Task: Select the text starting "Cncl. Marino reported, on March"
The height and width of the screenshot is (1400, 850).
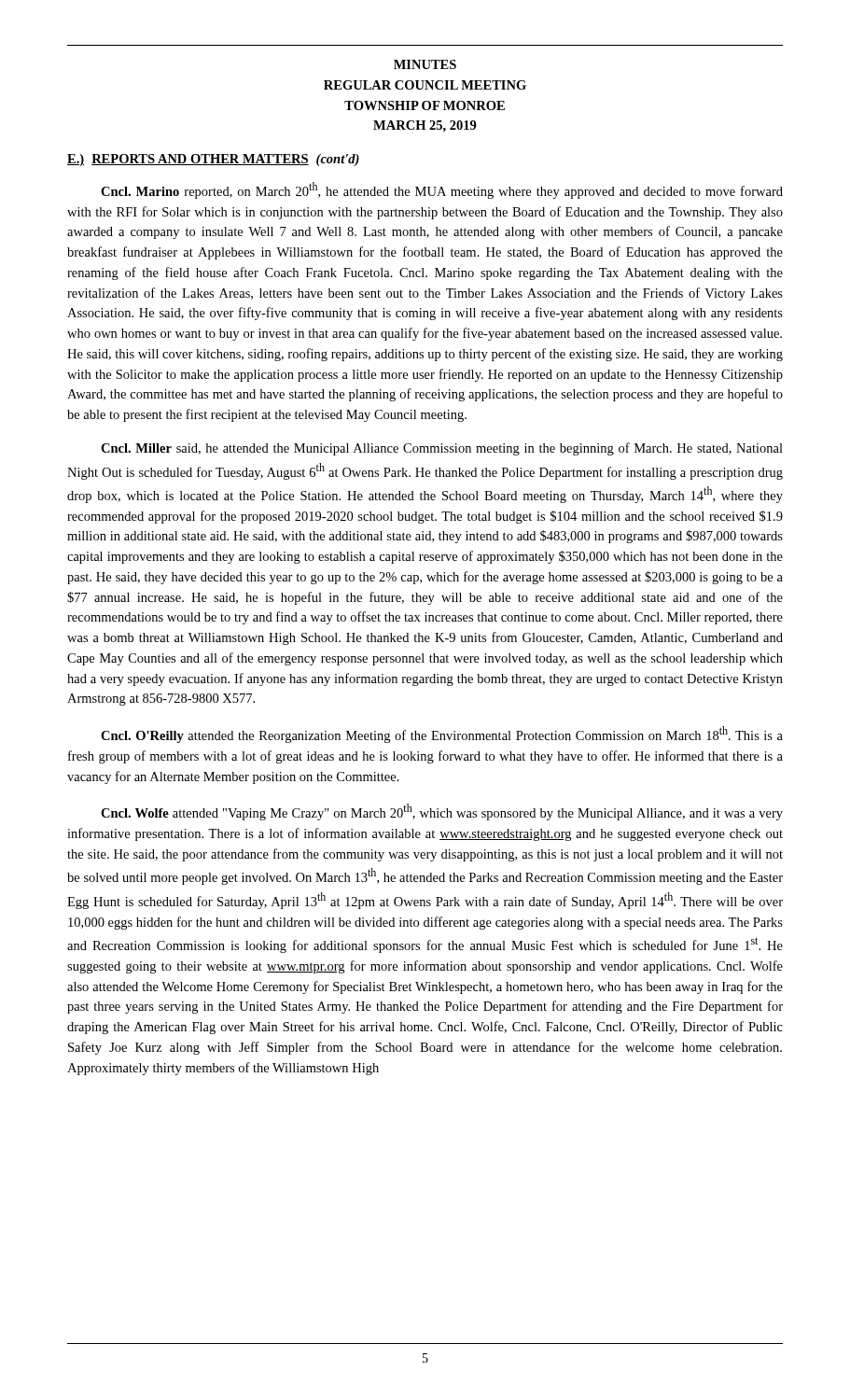Action: 425,302
